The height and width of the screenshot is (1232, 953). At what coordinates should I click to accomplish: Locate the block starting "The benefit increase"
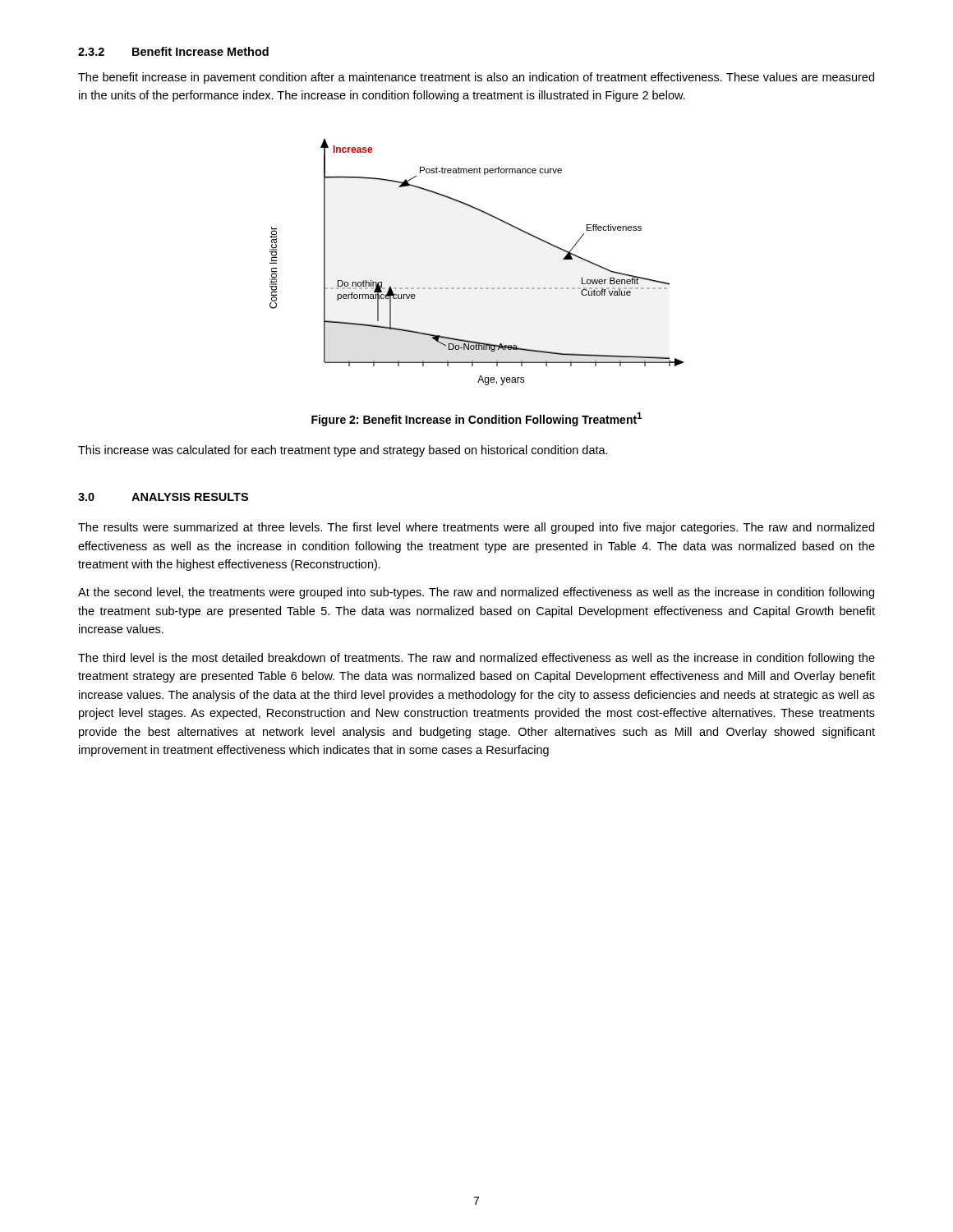(476, 87)
